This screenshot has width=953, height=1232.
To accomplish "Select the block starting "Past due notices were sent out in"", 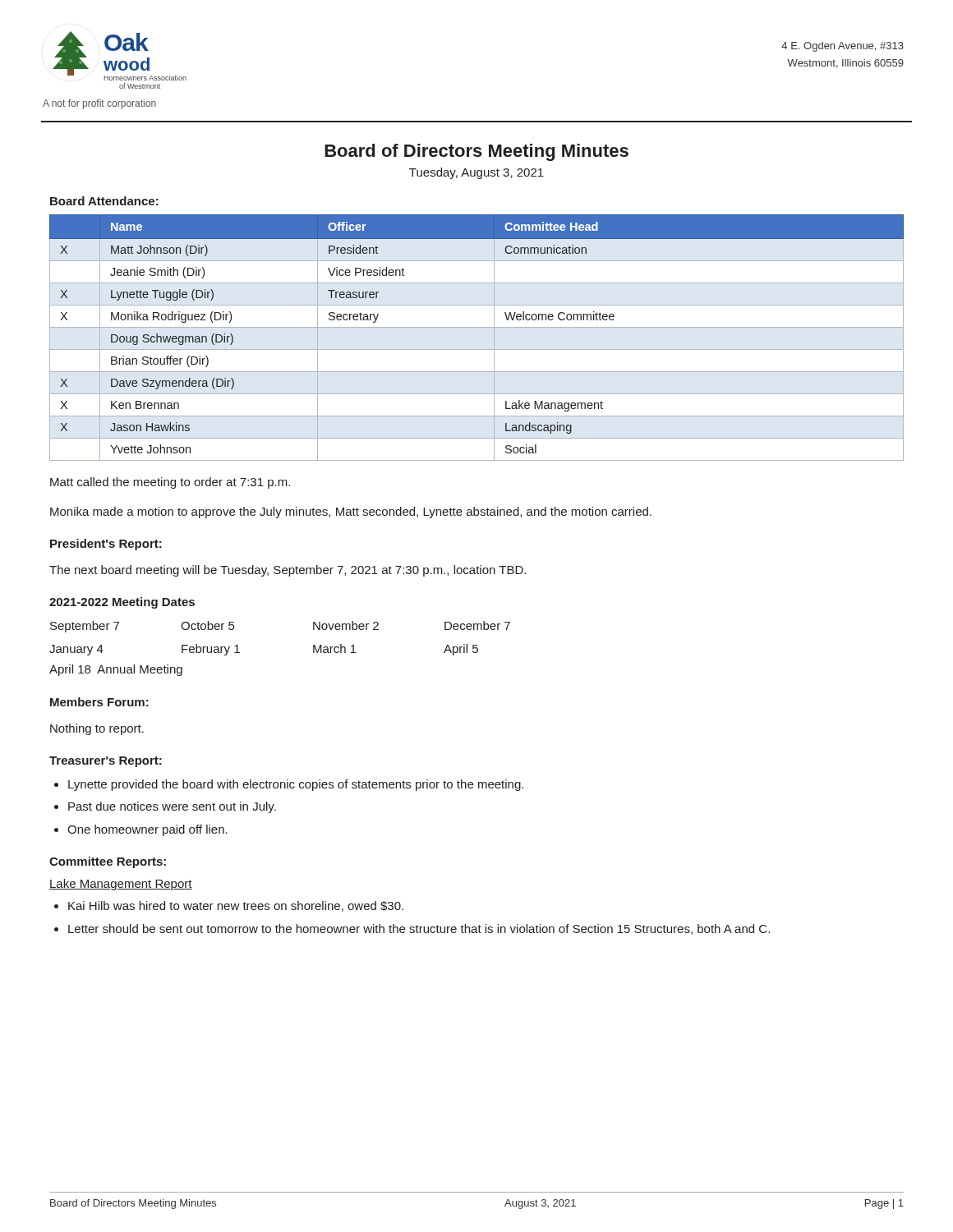I will [x=172, y=806].
